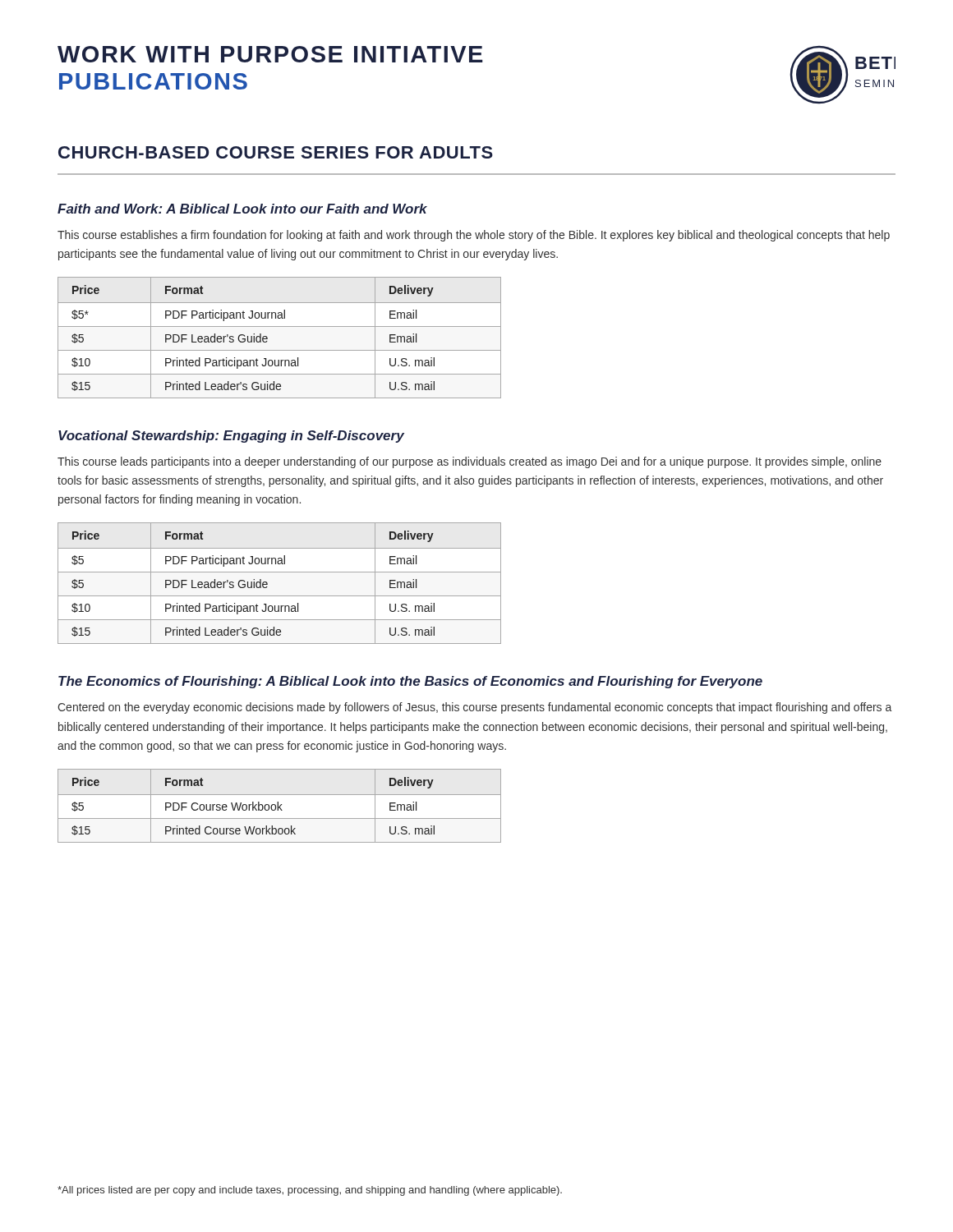953x1232 pixels.
Task: Select the table that reads "PDF Course Workbook"
Action: click(476, 805)
